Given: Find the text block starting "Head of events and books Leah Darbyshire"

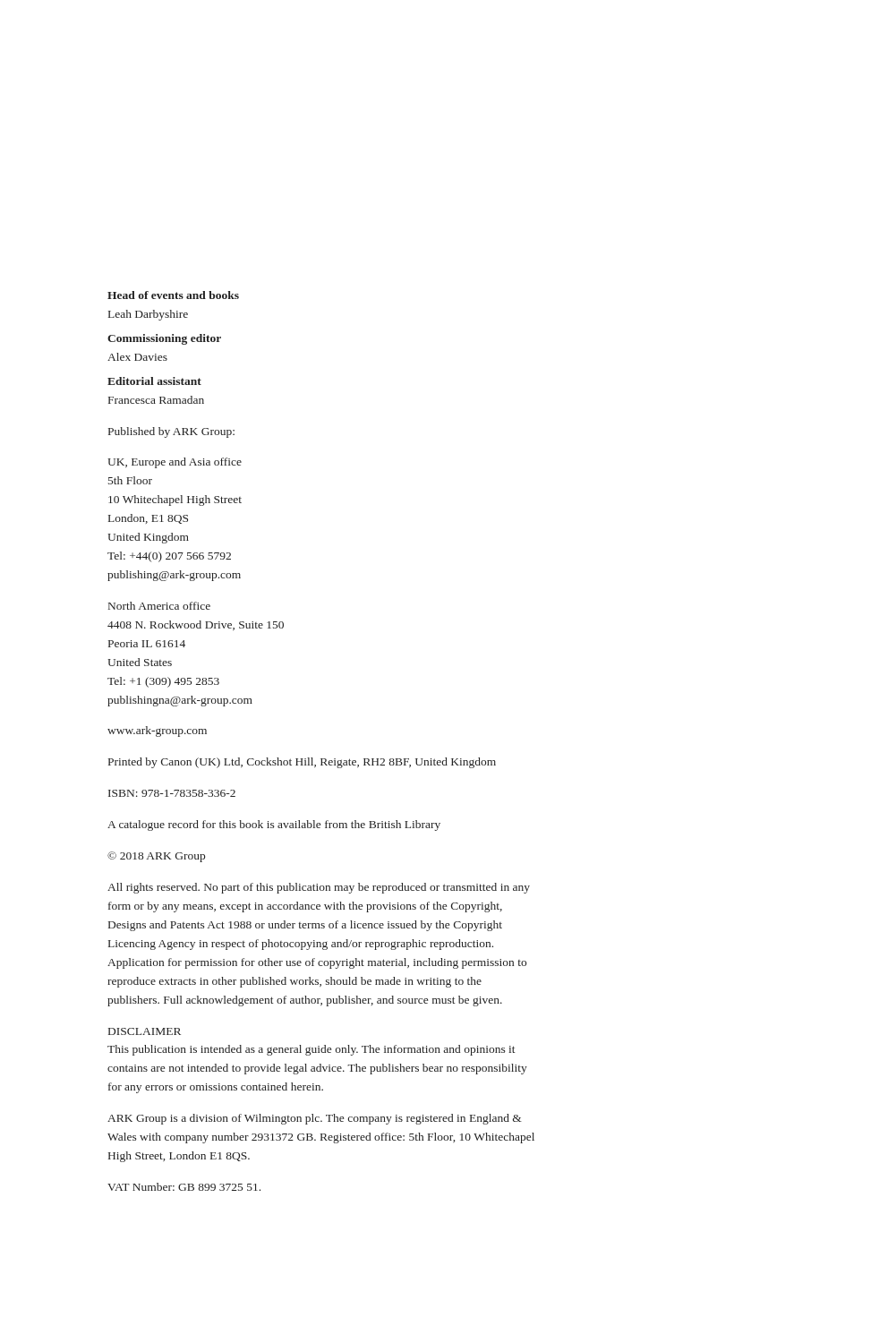Looking at the screenshot, I should [x=173, y=304].
